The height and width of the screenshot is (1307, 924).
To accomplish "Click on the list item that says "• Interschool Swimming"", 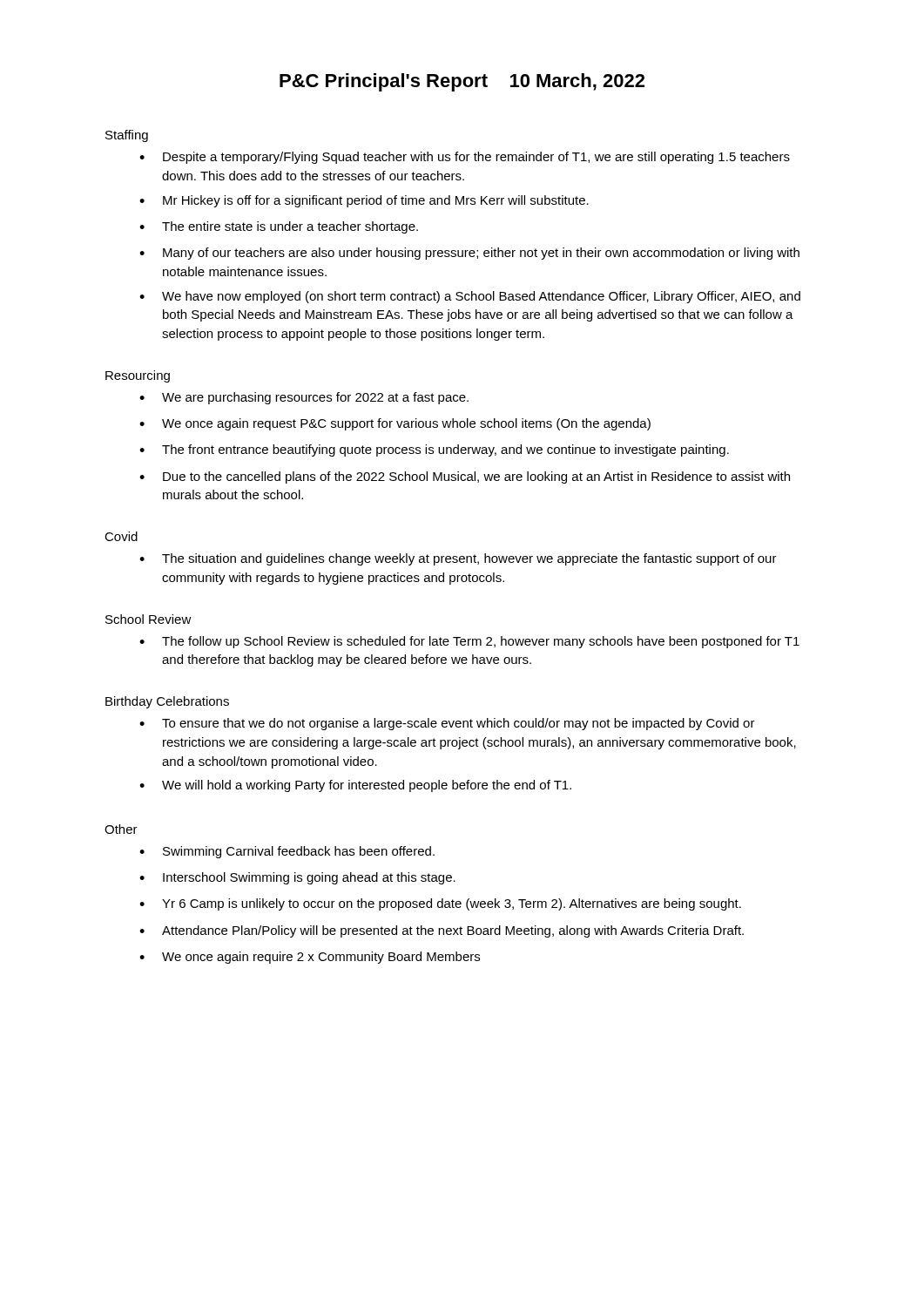I will point(297,878).
